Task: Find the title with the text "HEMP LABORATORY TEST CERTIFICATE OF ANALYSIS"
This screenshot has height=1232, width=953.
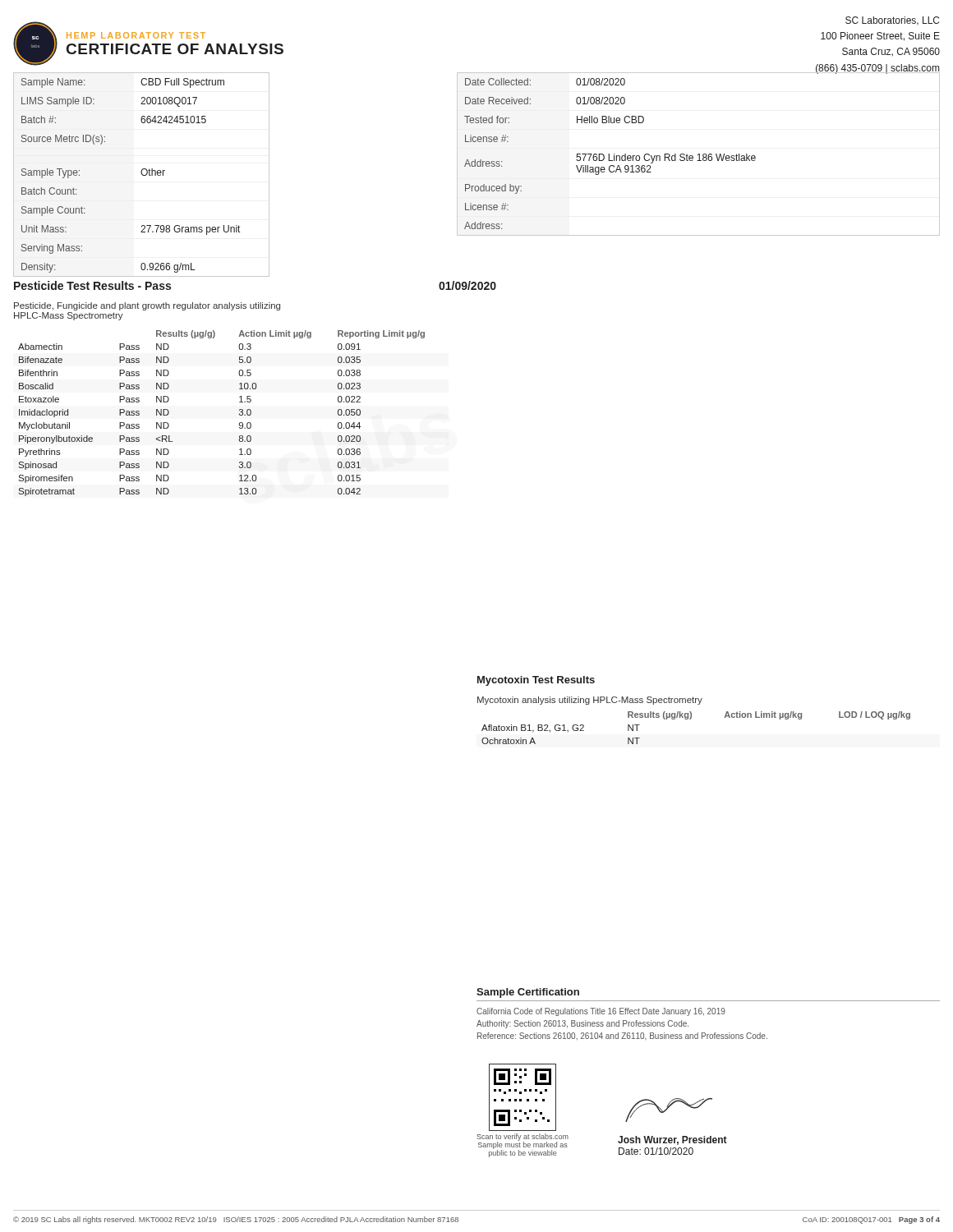Action: [175, 45]
